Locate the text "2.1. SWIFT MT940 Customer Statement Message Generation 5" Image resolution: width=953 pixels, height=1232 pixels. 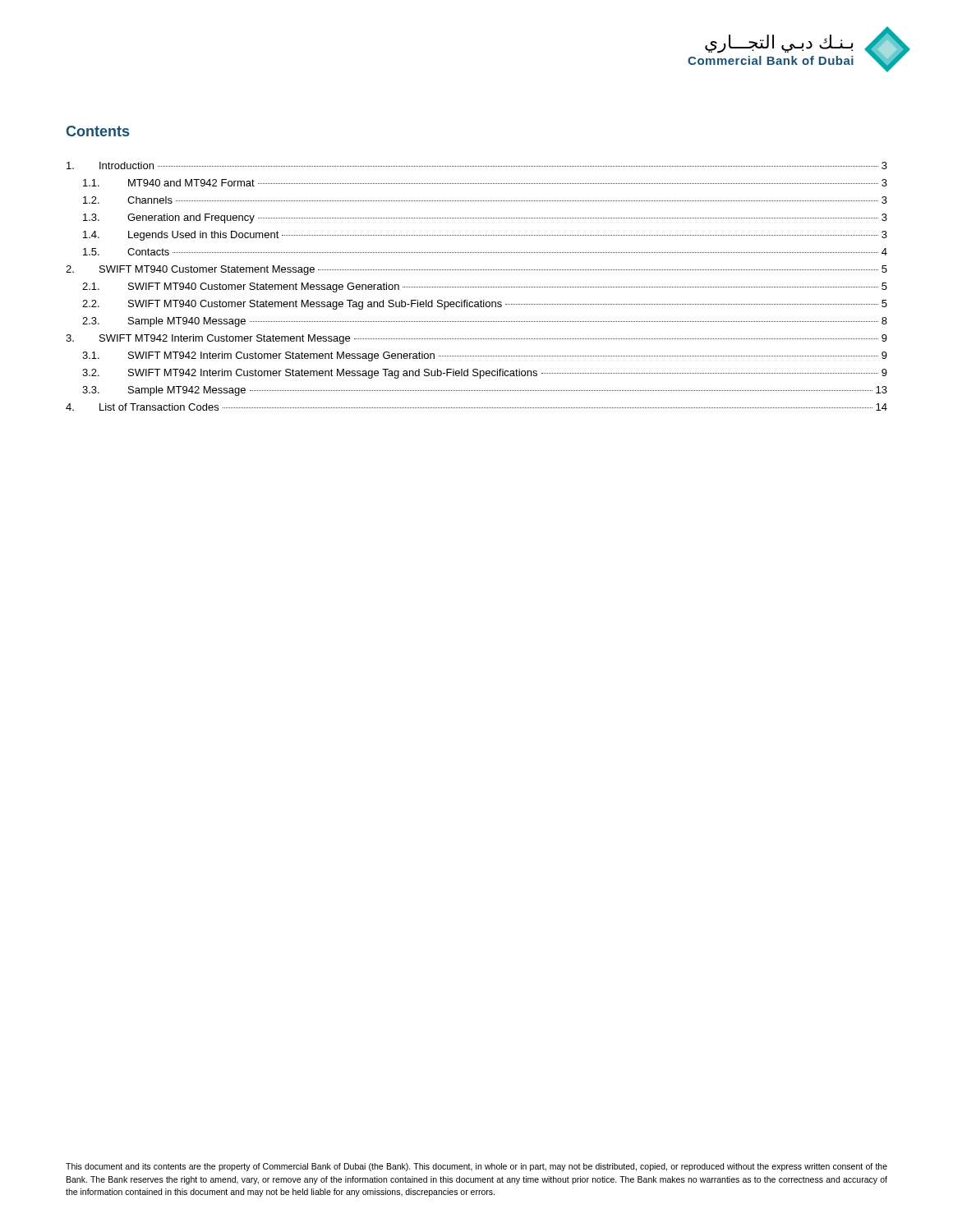[x=476, y=286]
